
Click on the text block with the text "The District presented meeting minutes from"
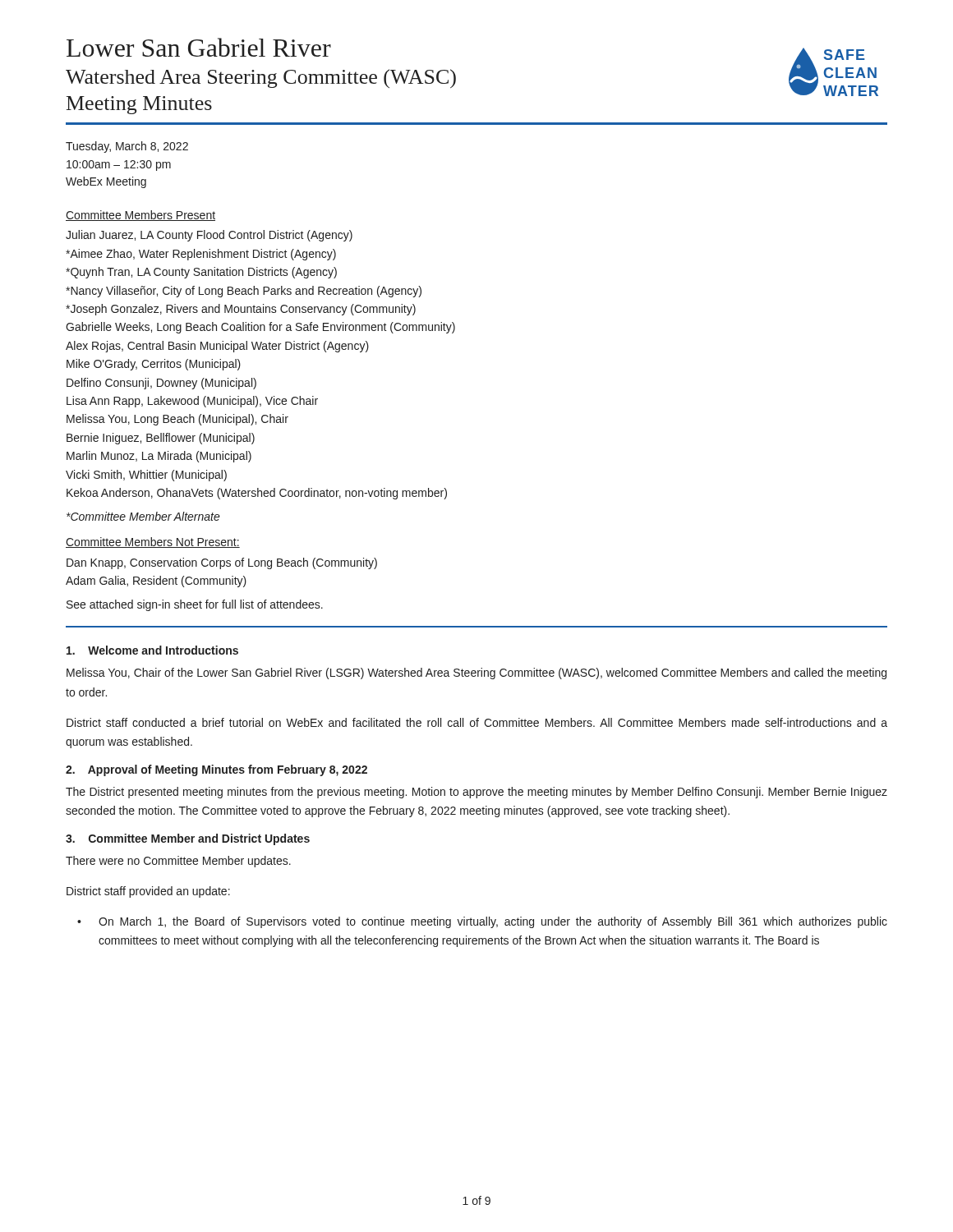click(x=476, y=801)
